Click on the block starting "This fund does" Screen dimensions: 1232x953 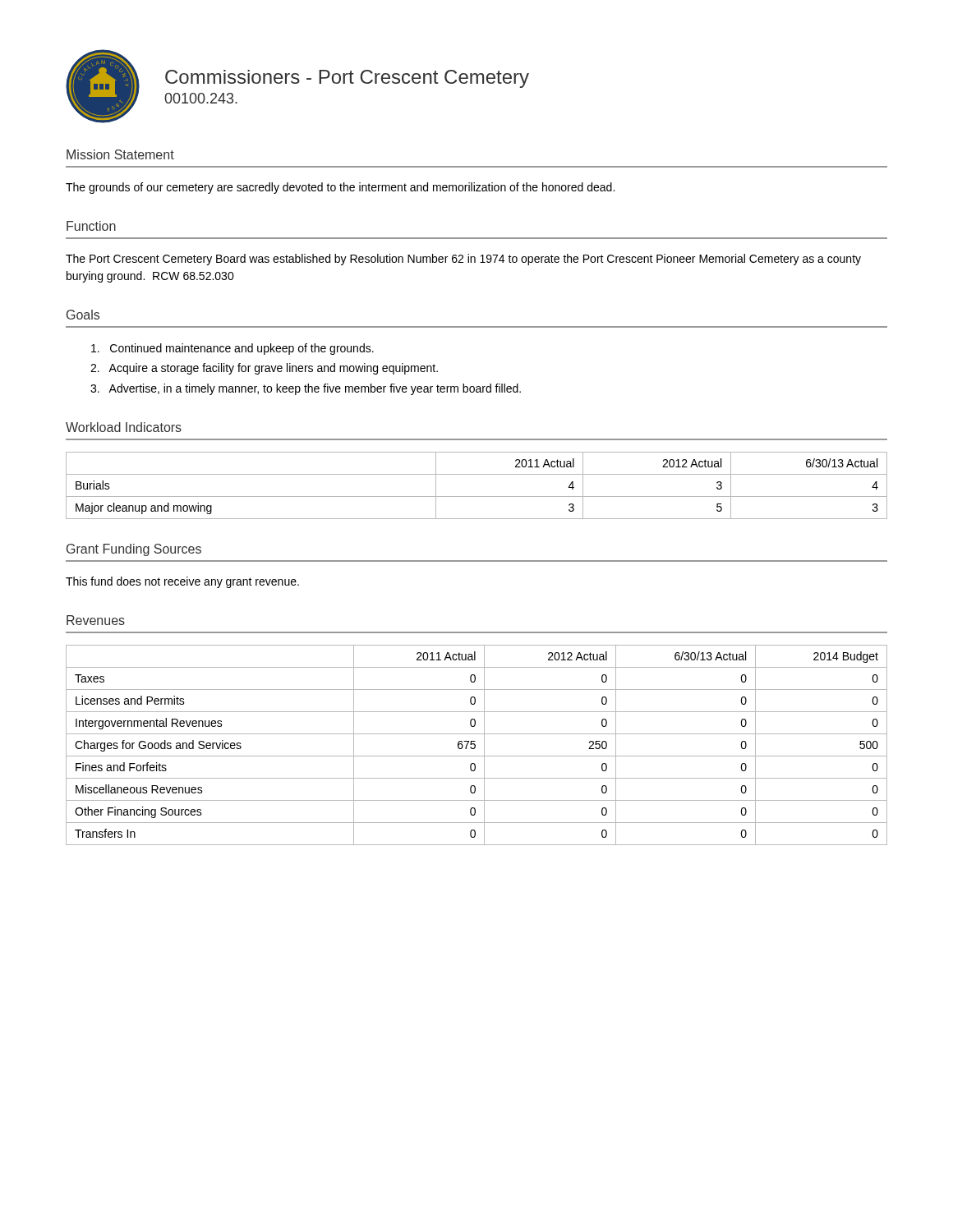(x=183, y=582)
